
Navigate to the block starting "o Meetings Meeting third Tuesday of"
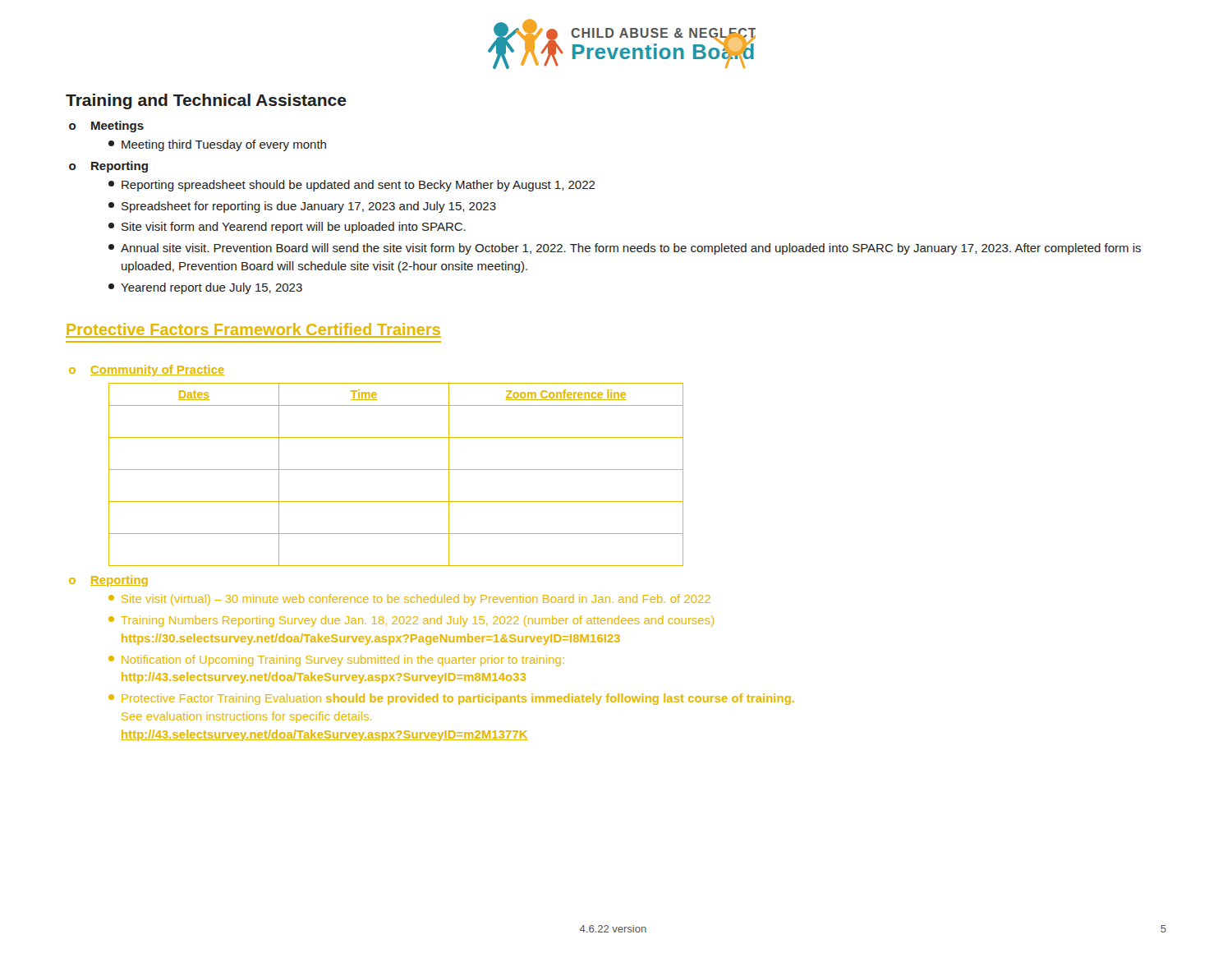click(x=106, y=127)
